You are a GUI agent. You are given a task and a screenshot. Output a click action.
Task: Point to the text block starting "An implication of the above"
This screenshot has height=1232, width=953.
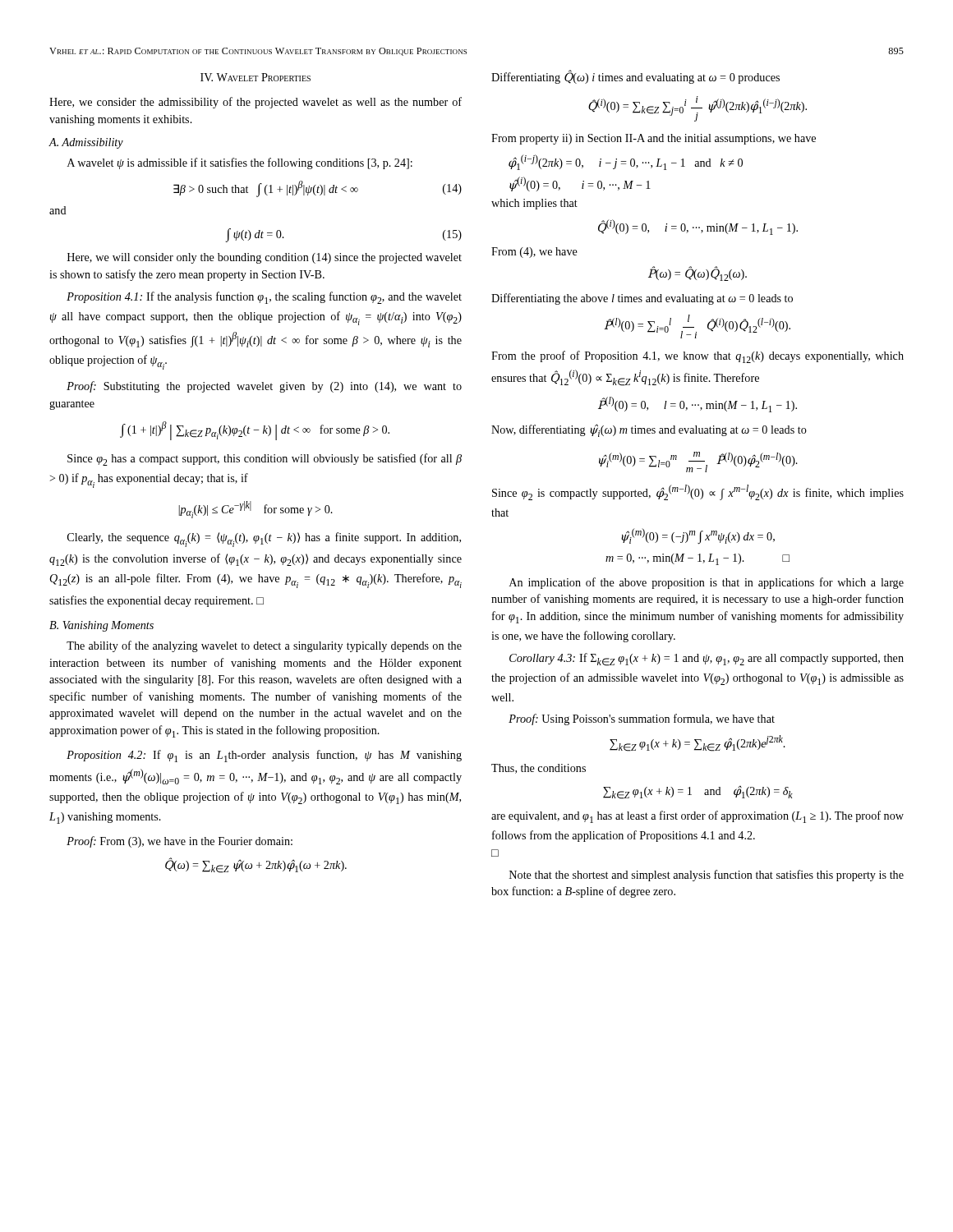698,609
